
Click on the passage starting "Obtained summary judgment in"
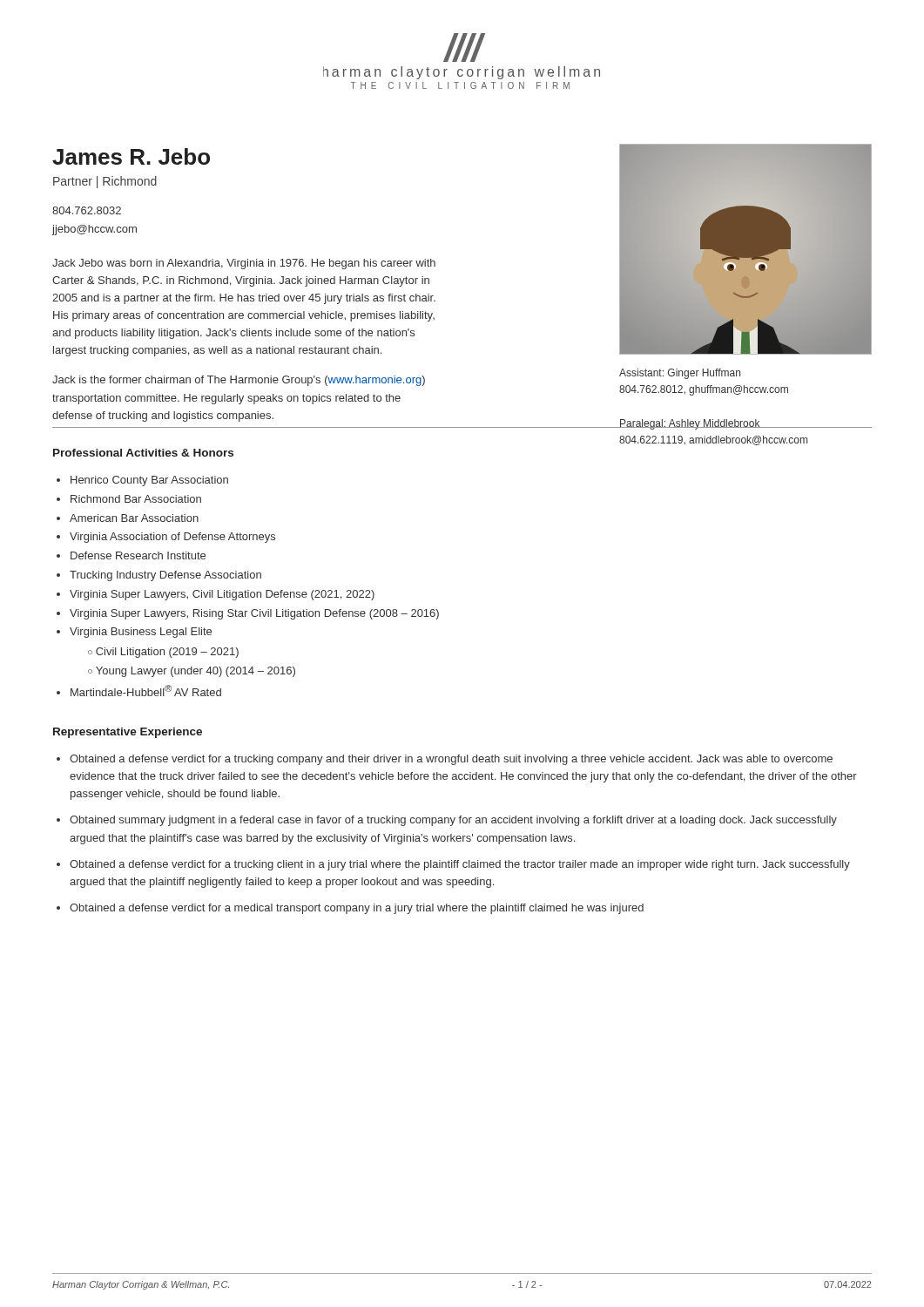pyautogui.click(x=453, y=829)
